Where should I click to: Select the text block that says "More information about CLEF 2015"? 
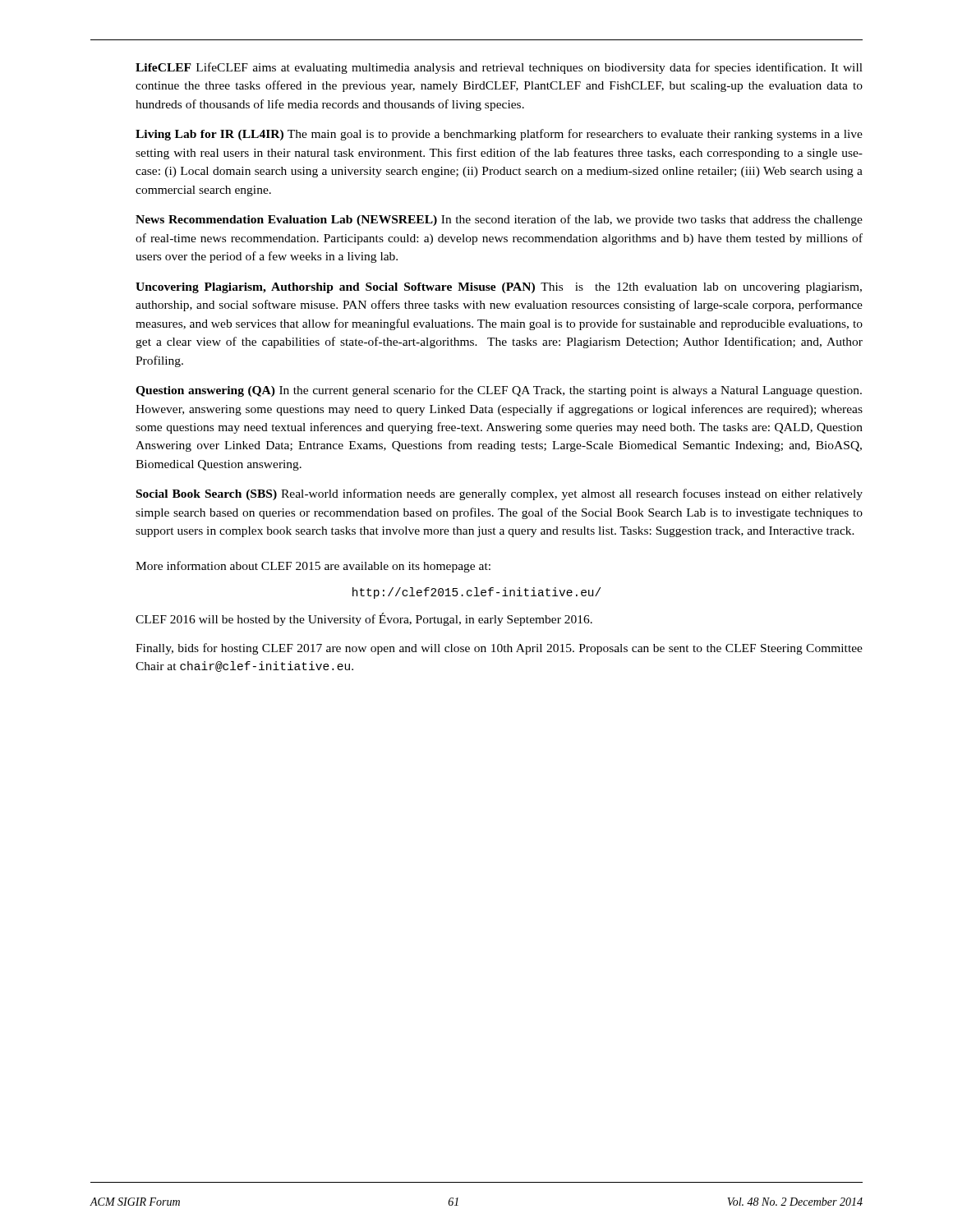pos(313,565)
